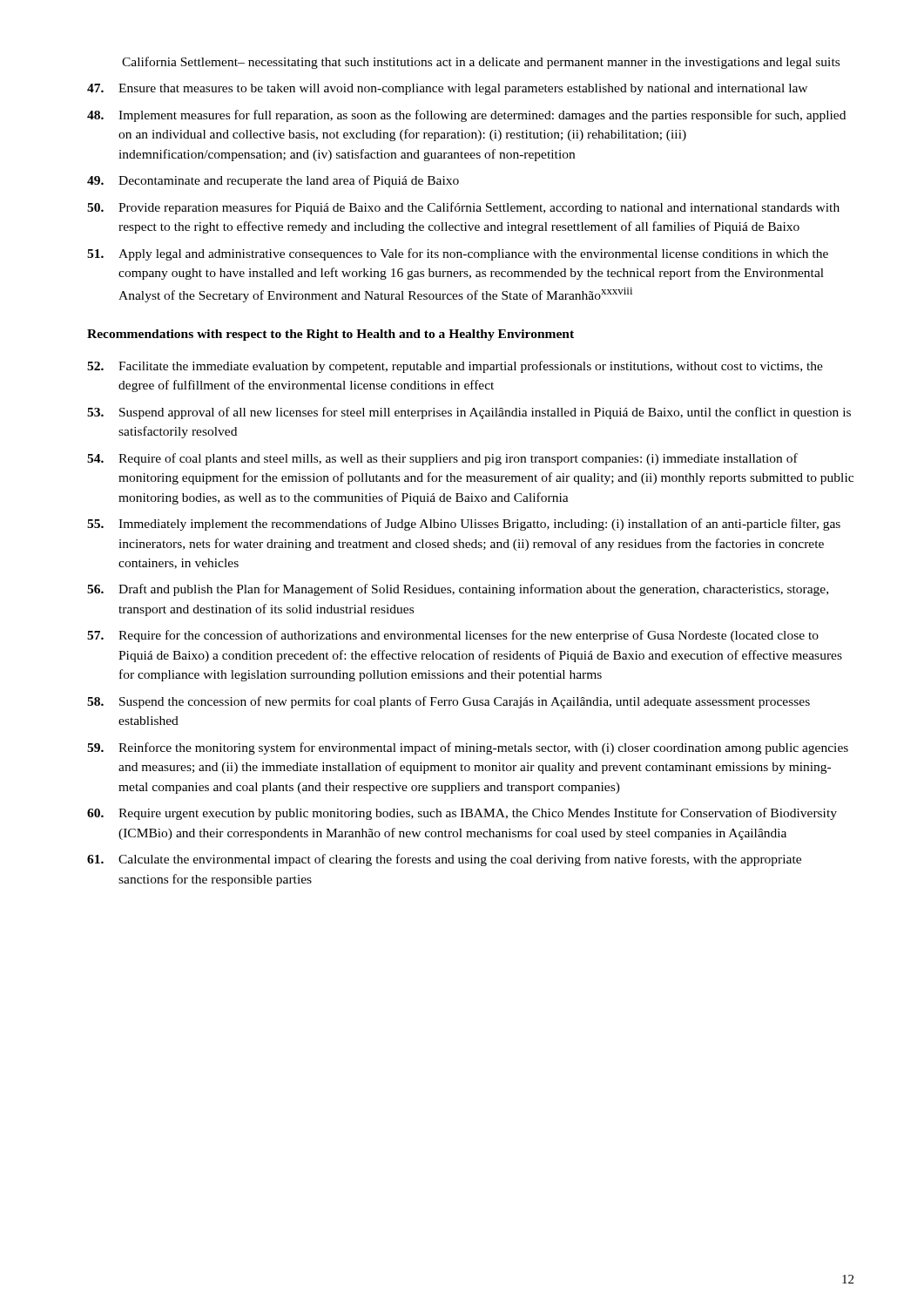
Task: Find the list item that reads "49. Decontaminate and recuperate the"
Action: (x=273, y=181)
